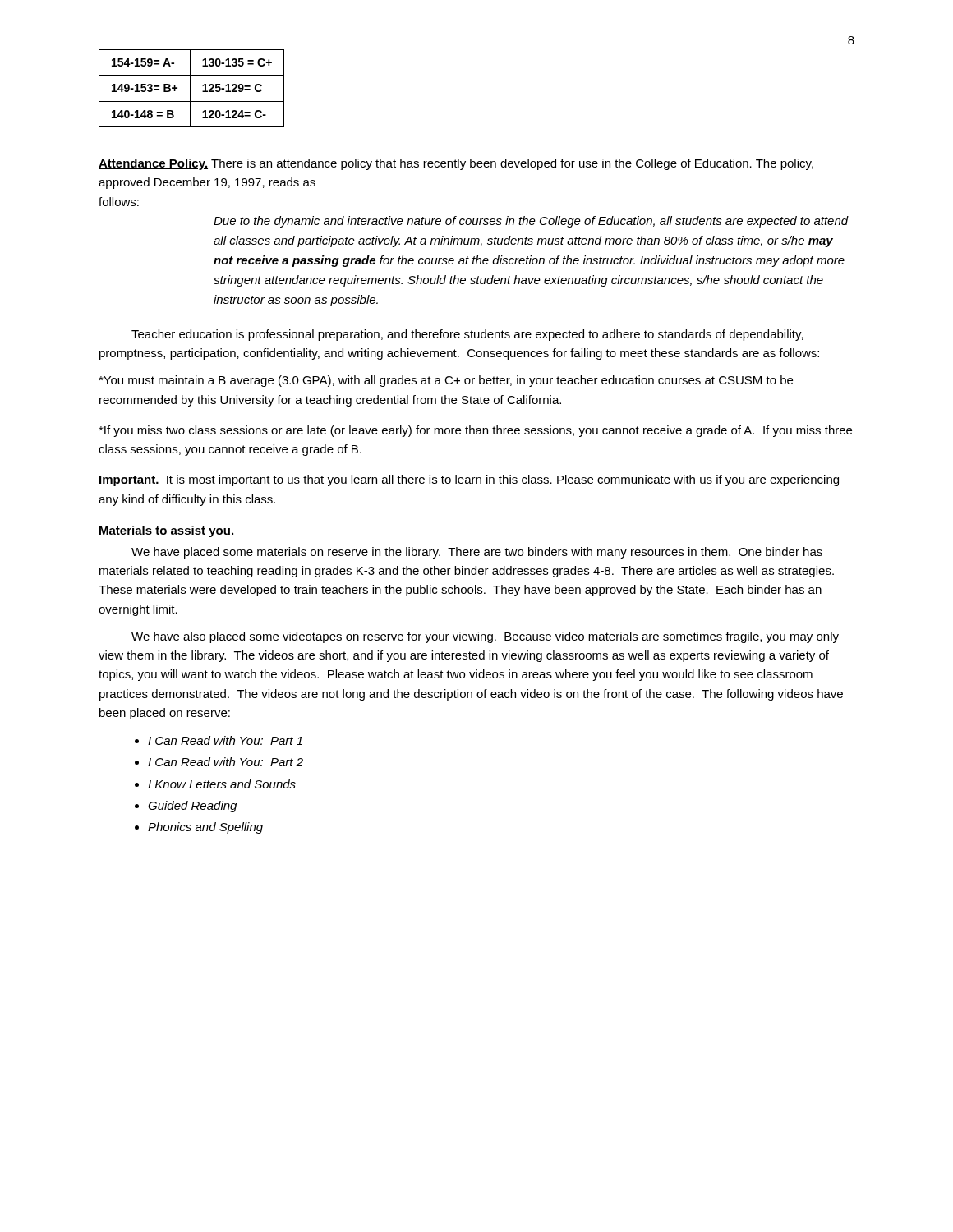953x1232 pixels.
Task: Point to "Materials to assist you."
Action: tap(166, 530)
